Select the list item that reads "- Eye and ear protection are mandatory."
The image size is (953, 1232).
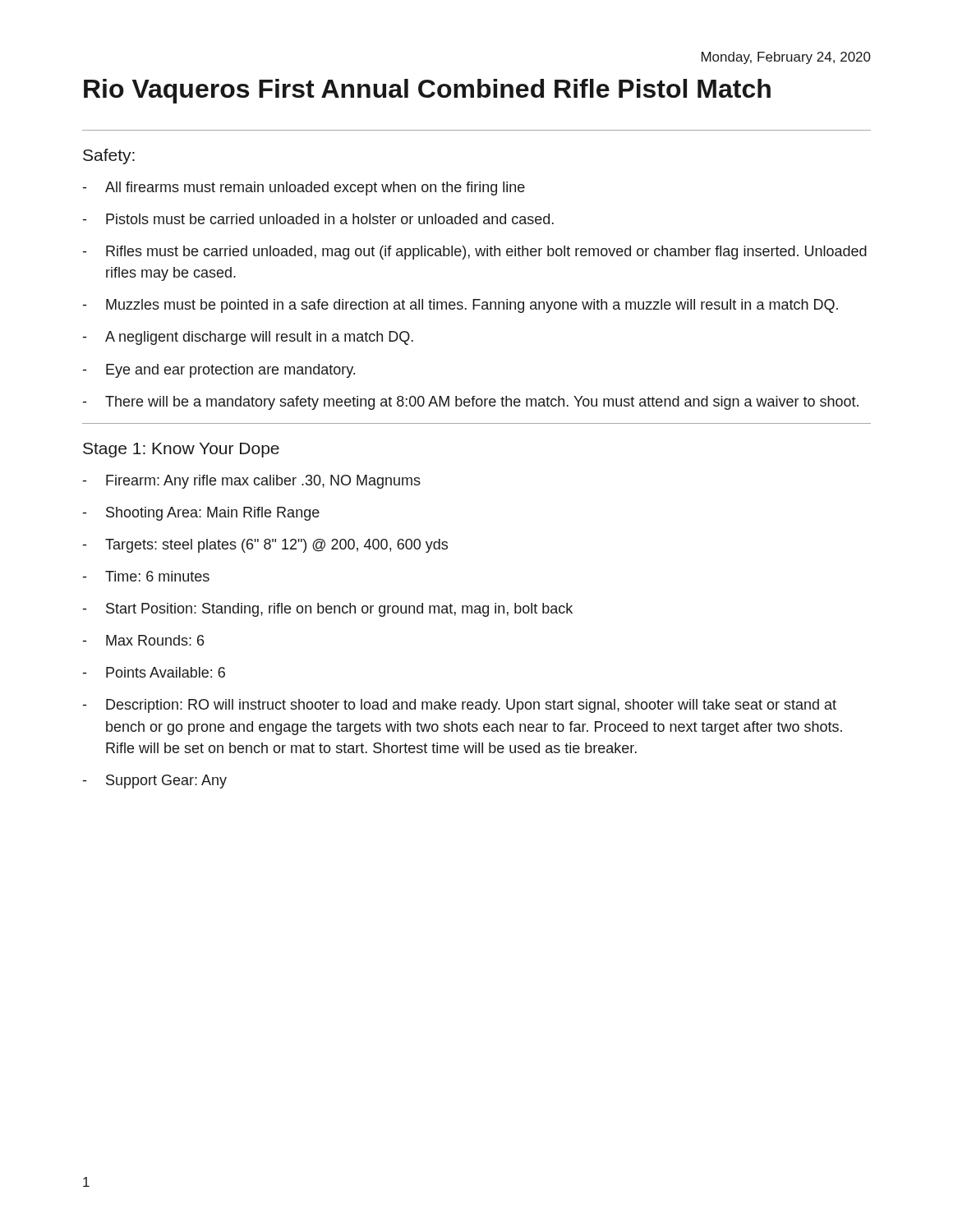coord(219,371)
